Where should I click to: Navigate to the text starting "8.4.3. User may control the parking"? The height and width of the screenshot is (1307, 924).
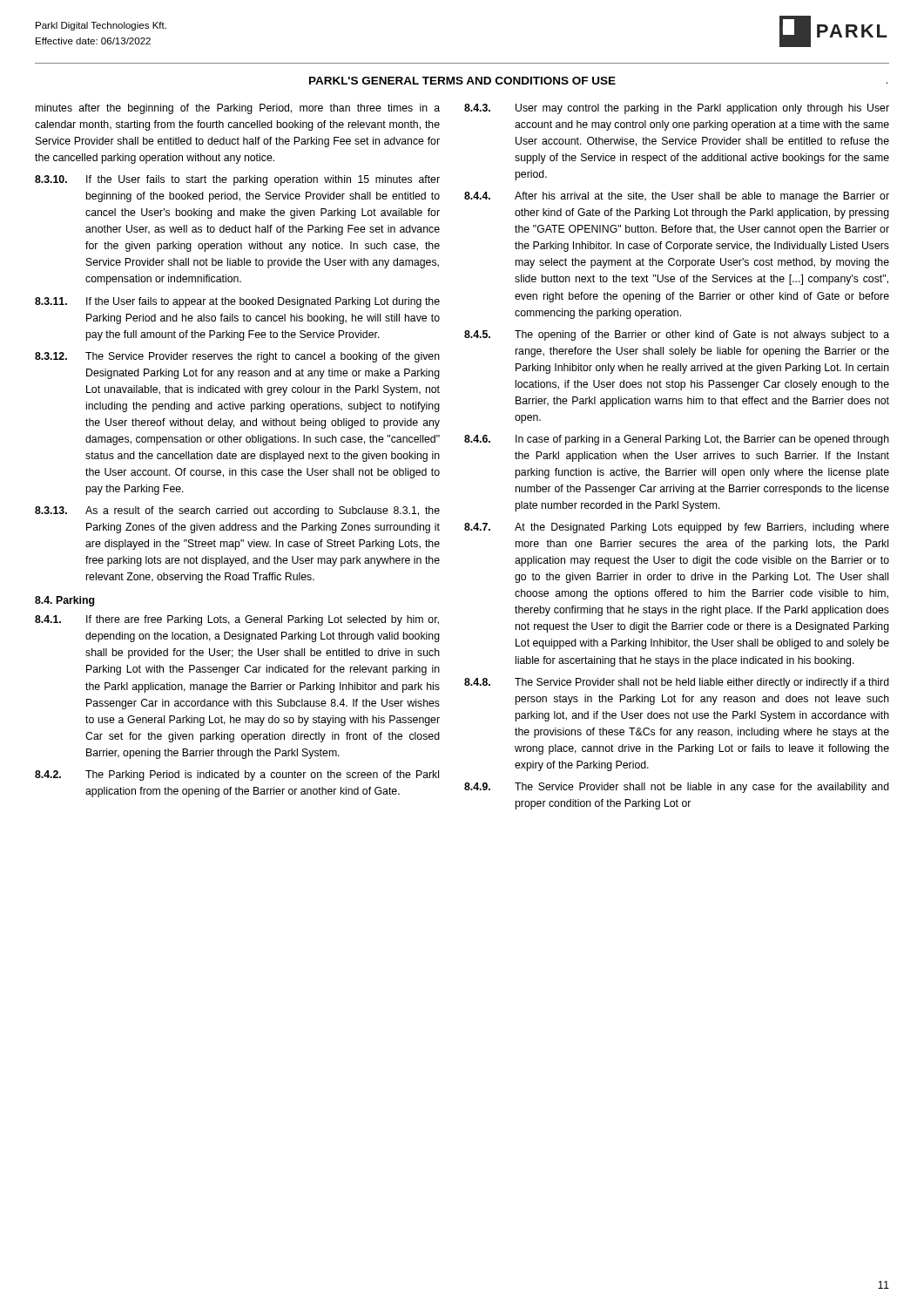(x=677, y=142)
